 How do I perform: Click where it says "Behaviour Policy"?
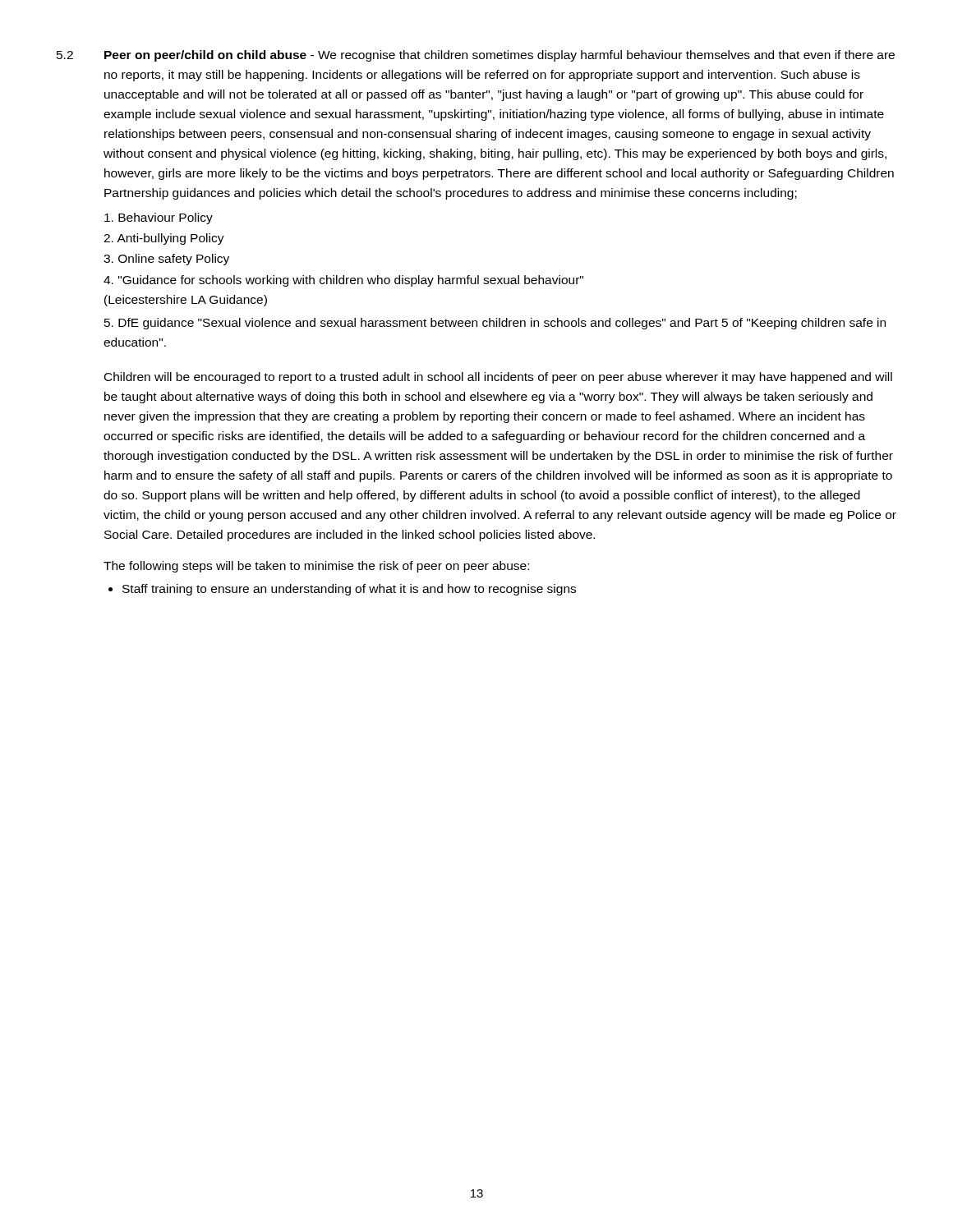(158, 217)
